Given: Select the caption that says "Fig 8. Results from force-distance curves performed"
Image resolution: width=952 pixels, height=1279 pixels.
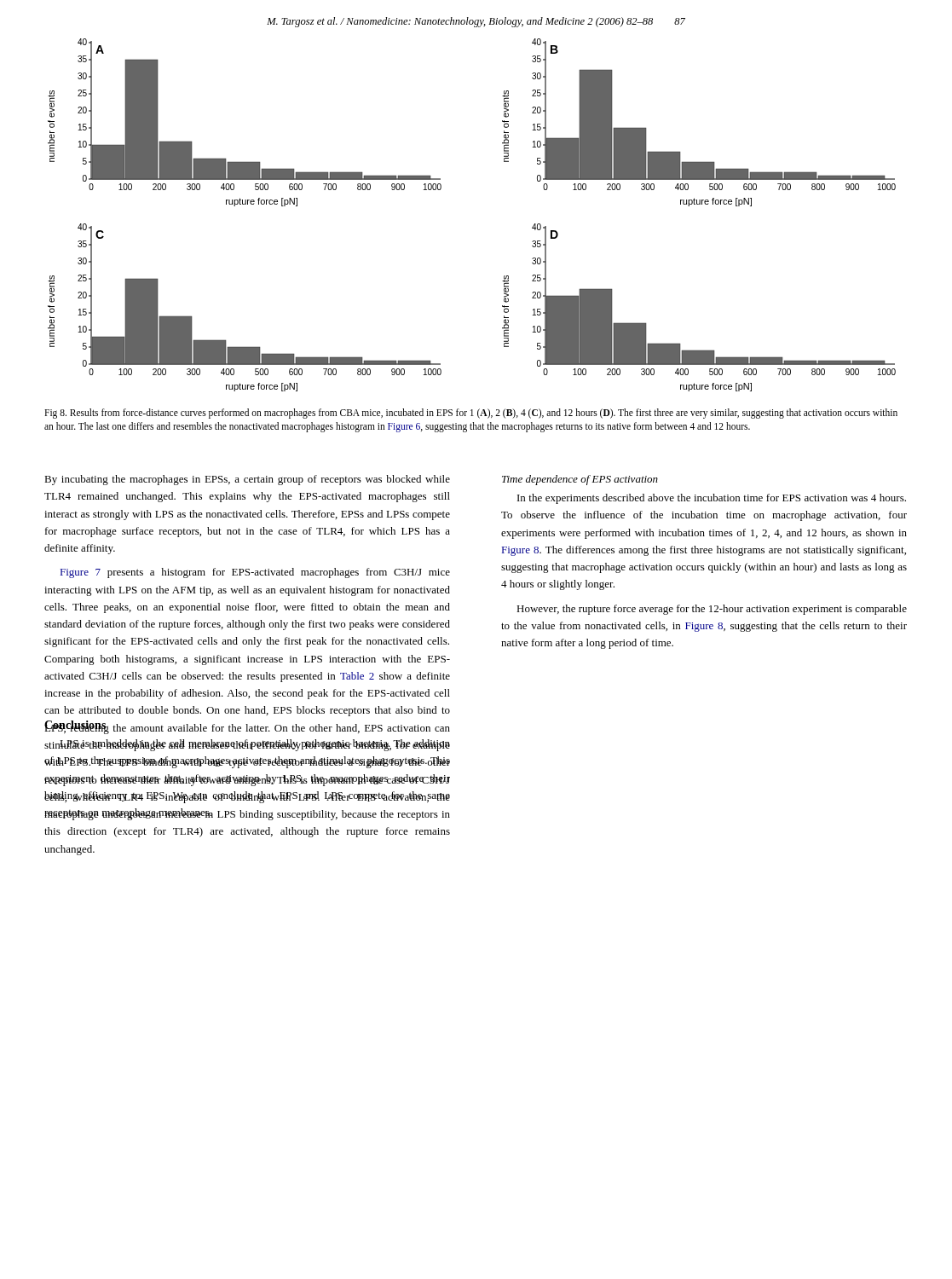Looking at the screenshot, I should pos(471,420).
